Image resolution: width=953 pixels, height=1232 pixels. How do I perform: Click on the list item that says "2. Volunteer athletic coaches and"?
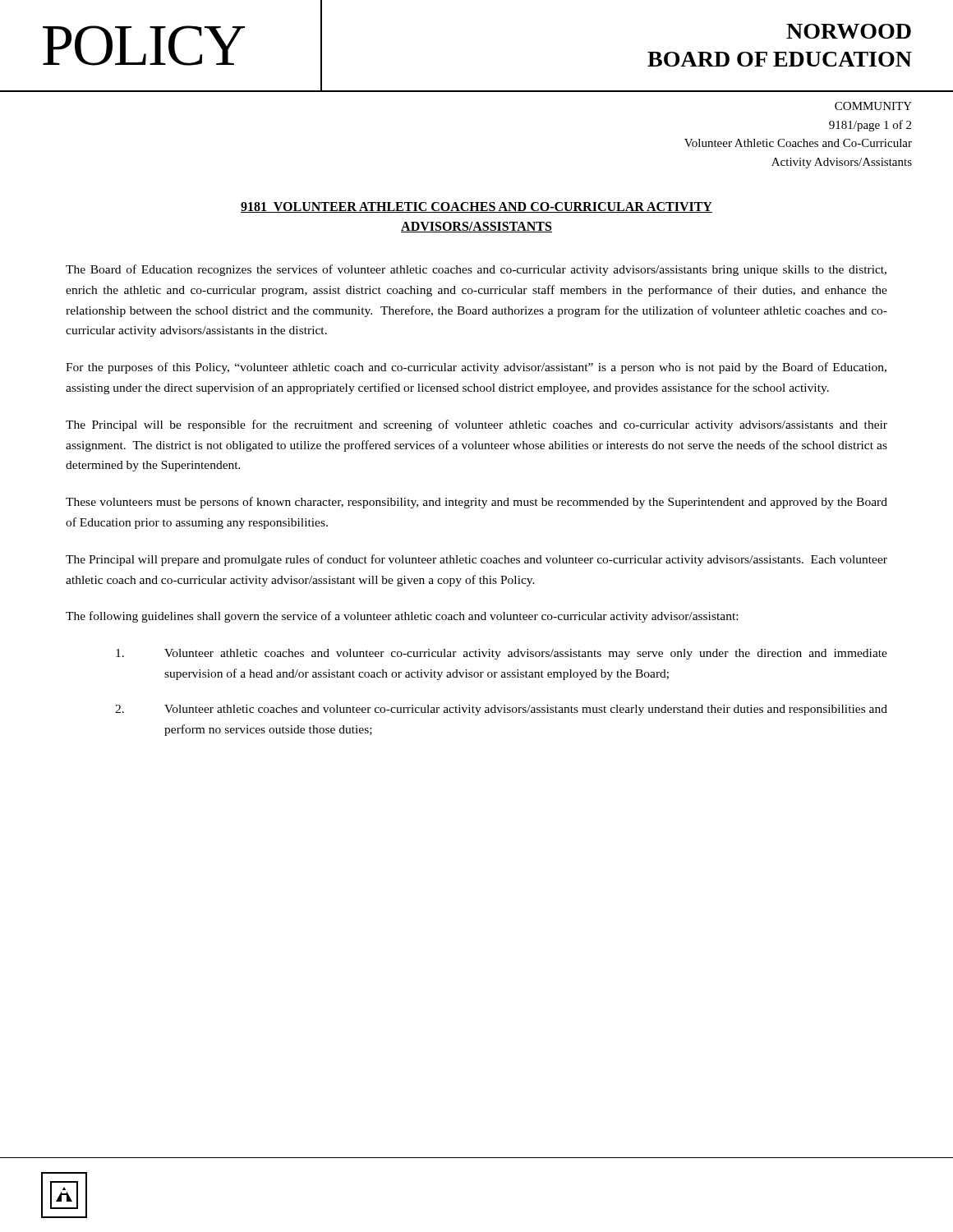(501, 719)
